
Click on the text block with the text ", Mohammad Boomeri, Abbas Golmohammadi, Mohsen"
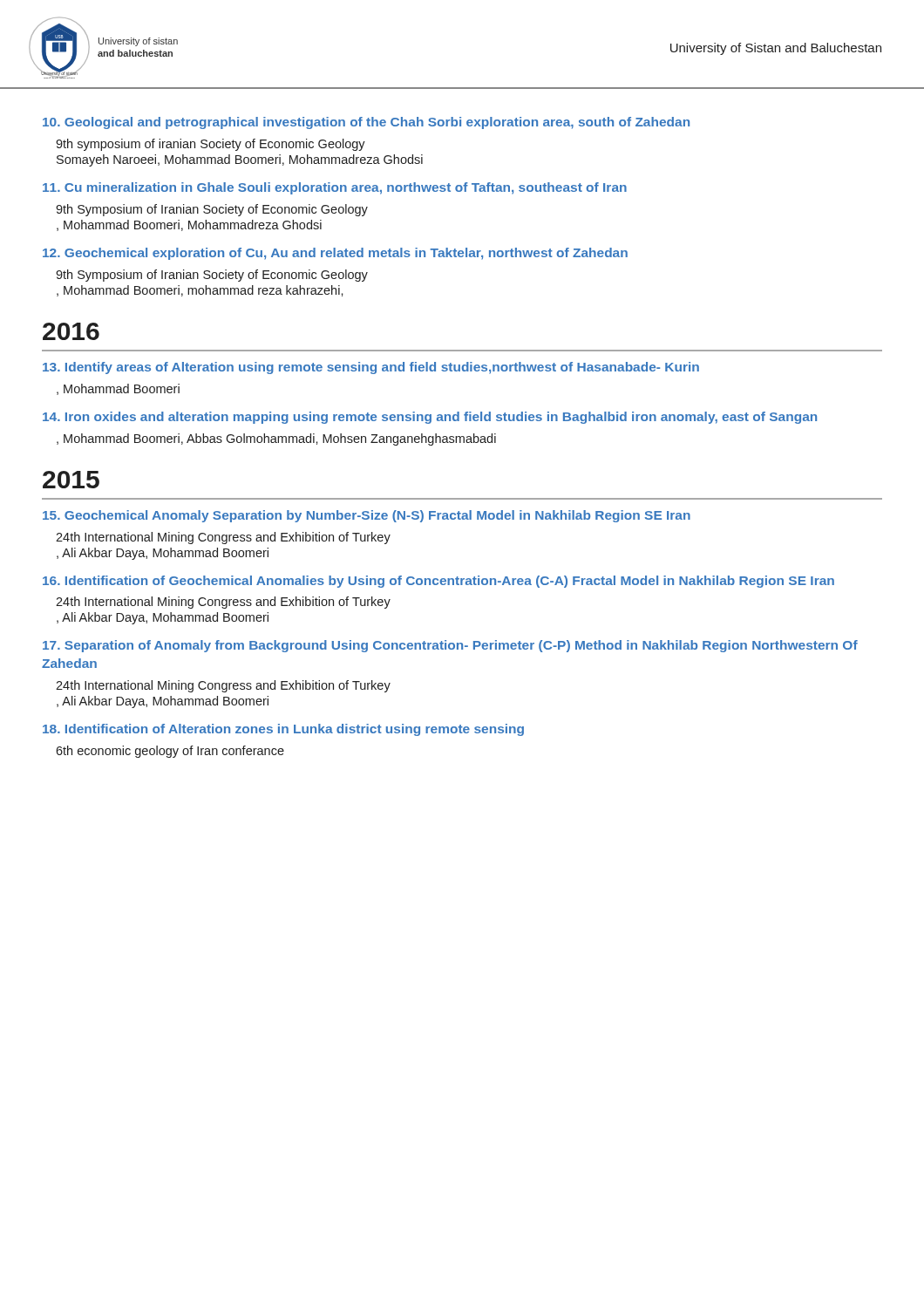click(x=276, y=438)
